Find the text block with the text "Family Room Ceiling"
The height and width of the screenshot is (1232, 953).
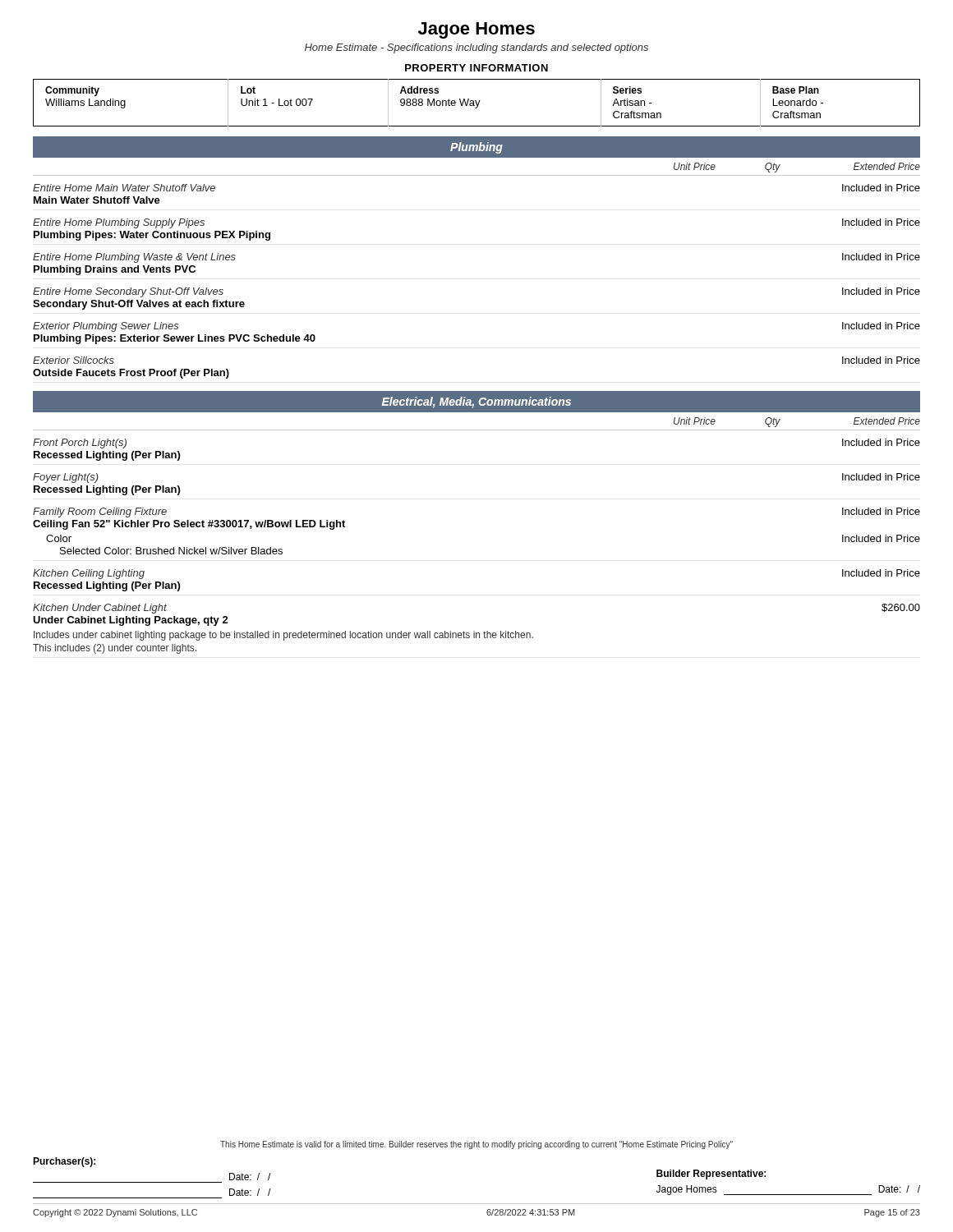click(x=106, y=513)
